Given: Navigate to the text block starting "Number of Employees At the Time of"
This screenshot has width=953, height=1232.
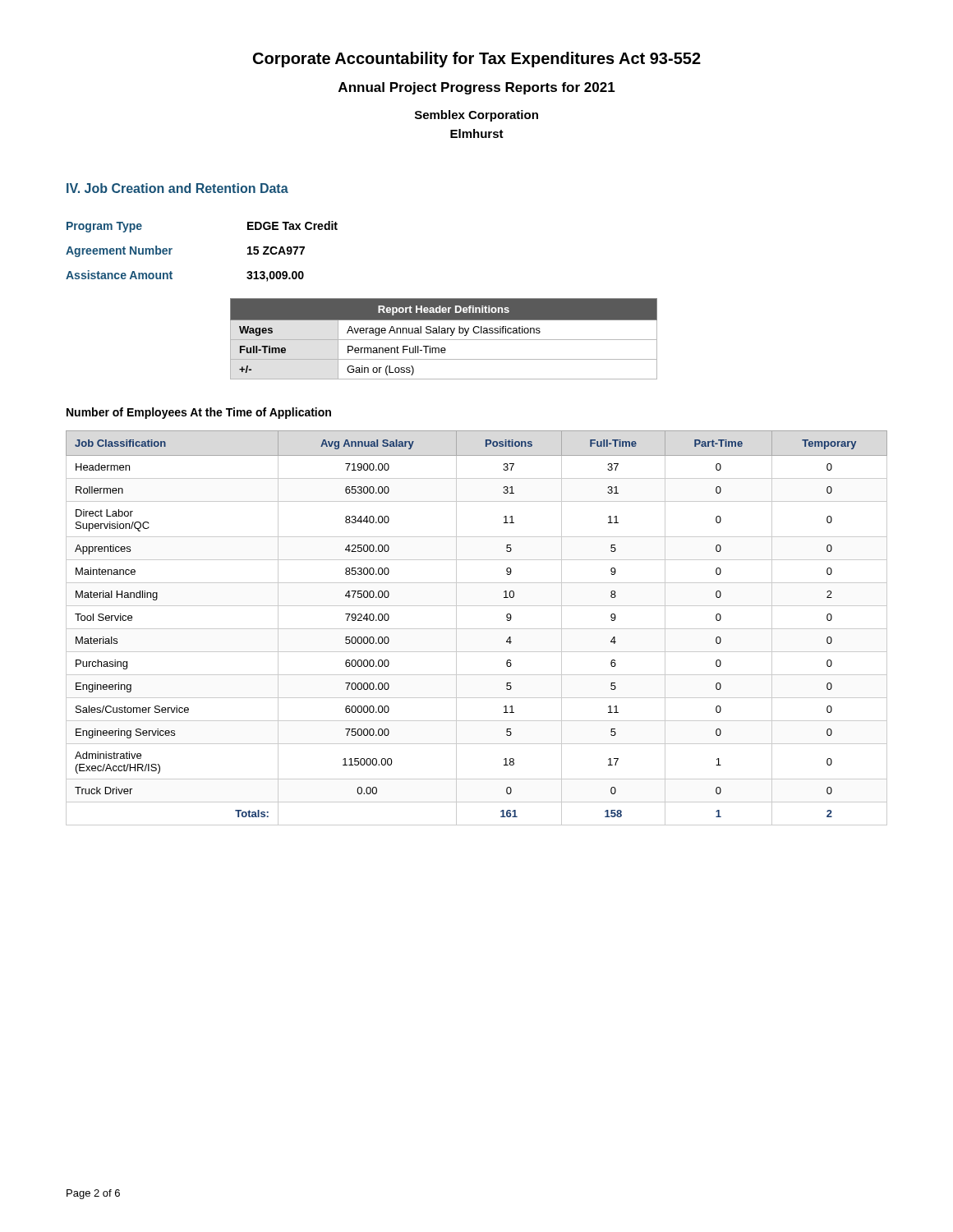Looking at the screenshot, I should coord(199,412).
